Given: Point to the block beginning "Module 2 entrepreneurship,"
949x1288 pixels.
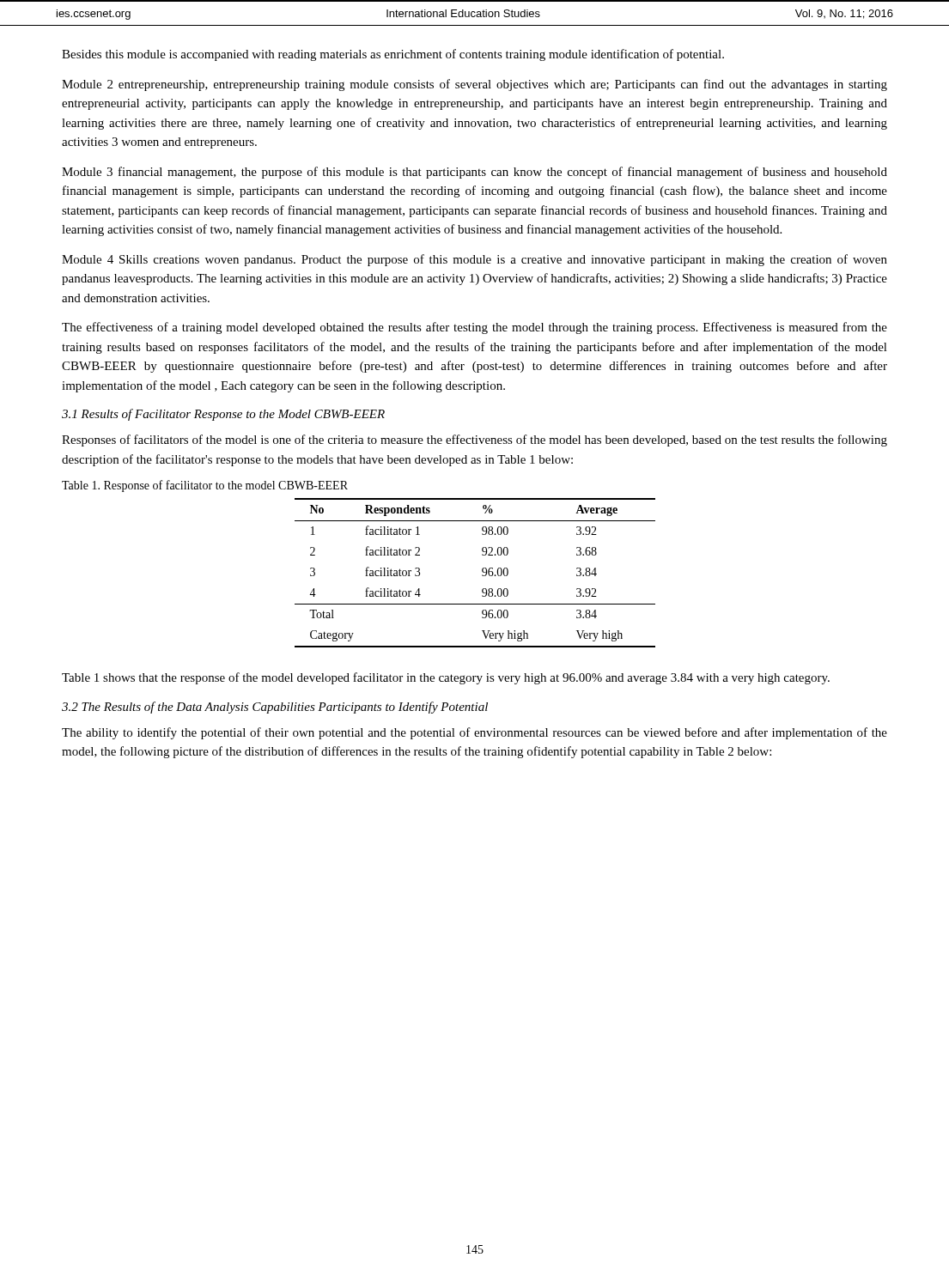Looking at the screenshot, I should click(474, 113).
